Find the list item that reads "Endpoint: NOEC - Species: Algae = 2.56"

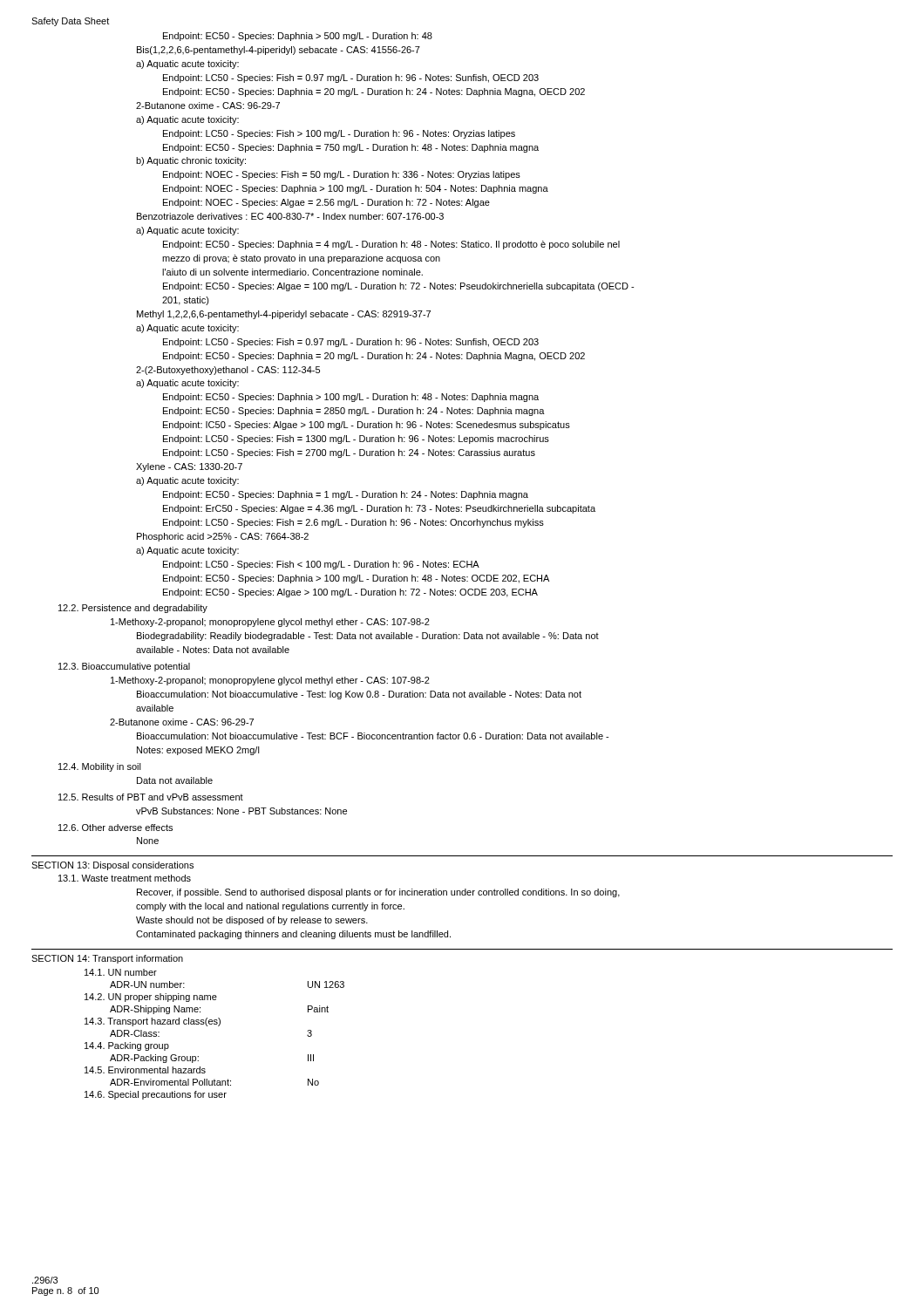(x=326, y=202)
